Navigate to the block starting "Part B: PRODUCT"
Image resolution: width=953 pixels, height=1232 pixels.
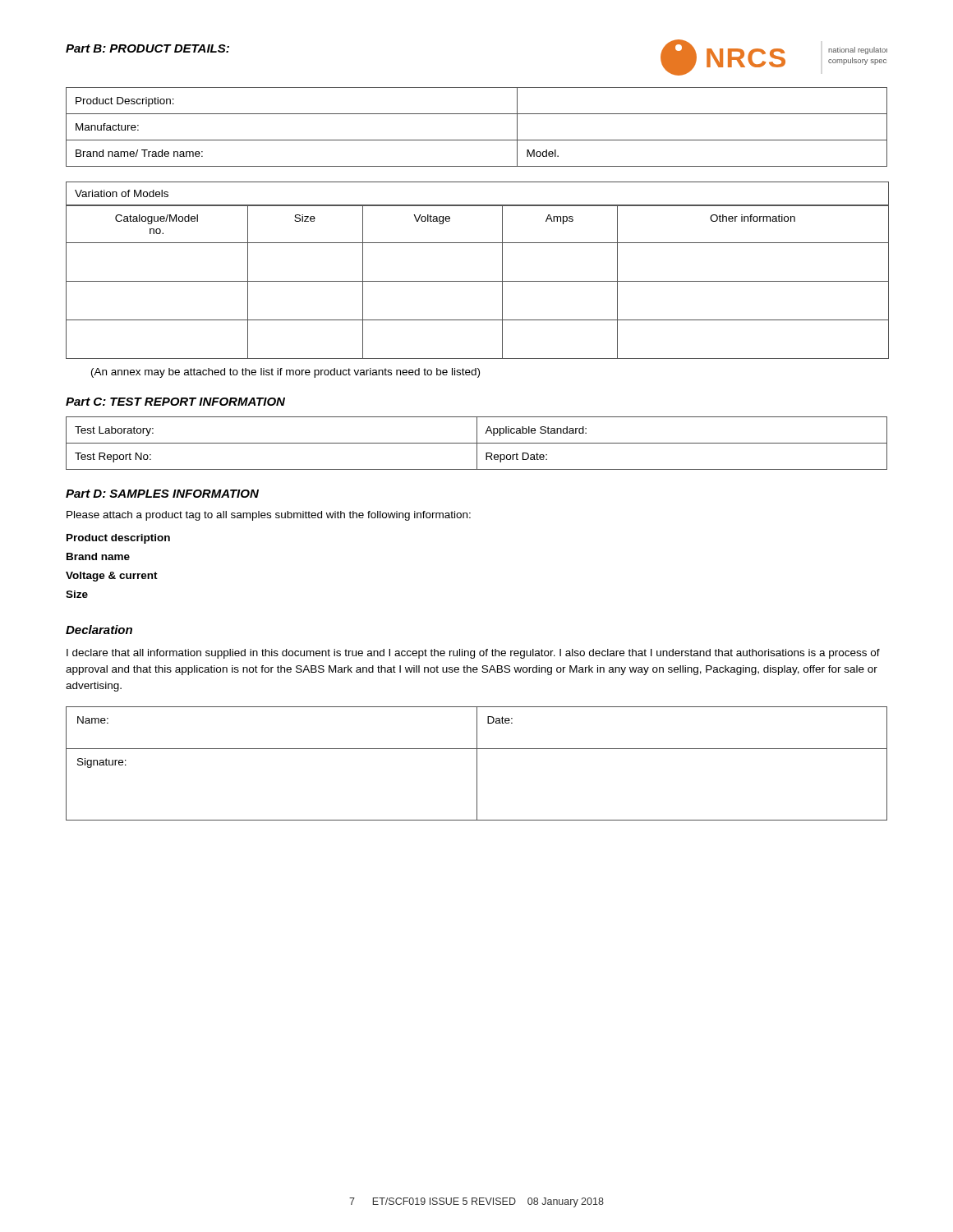point(148,48)
